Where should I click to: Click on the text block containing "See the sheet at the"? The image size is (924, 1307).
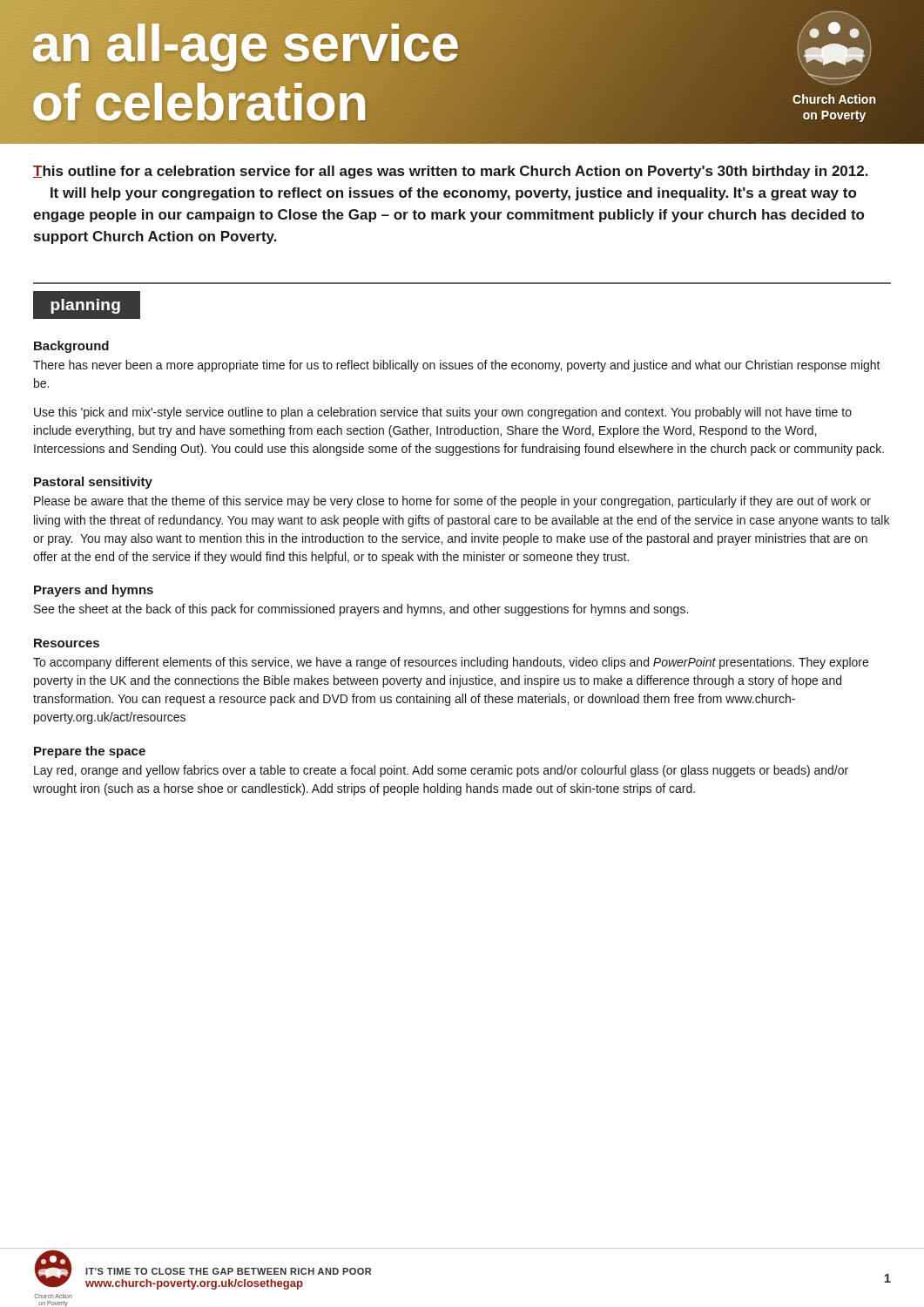click(x=462, y=610)
